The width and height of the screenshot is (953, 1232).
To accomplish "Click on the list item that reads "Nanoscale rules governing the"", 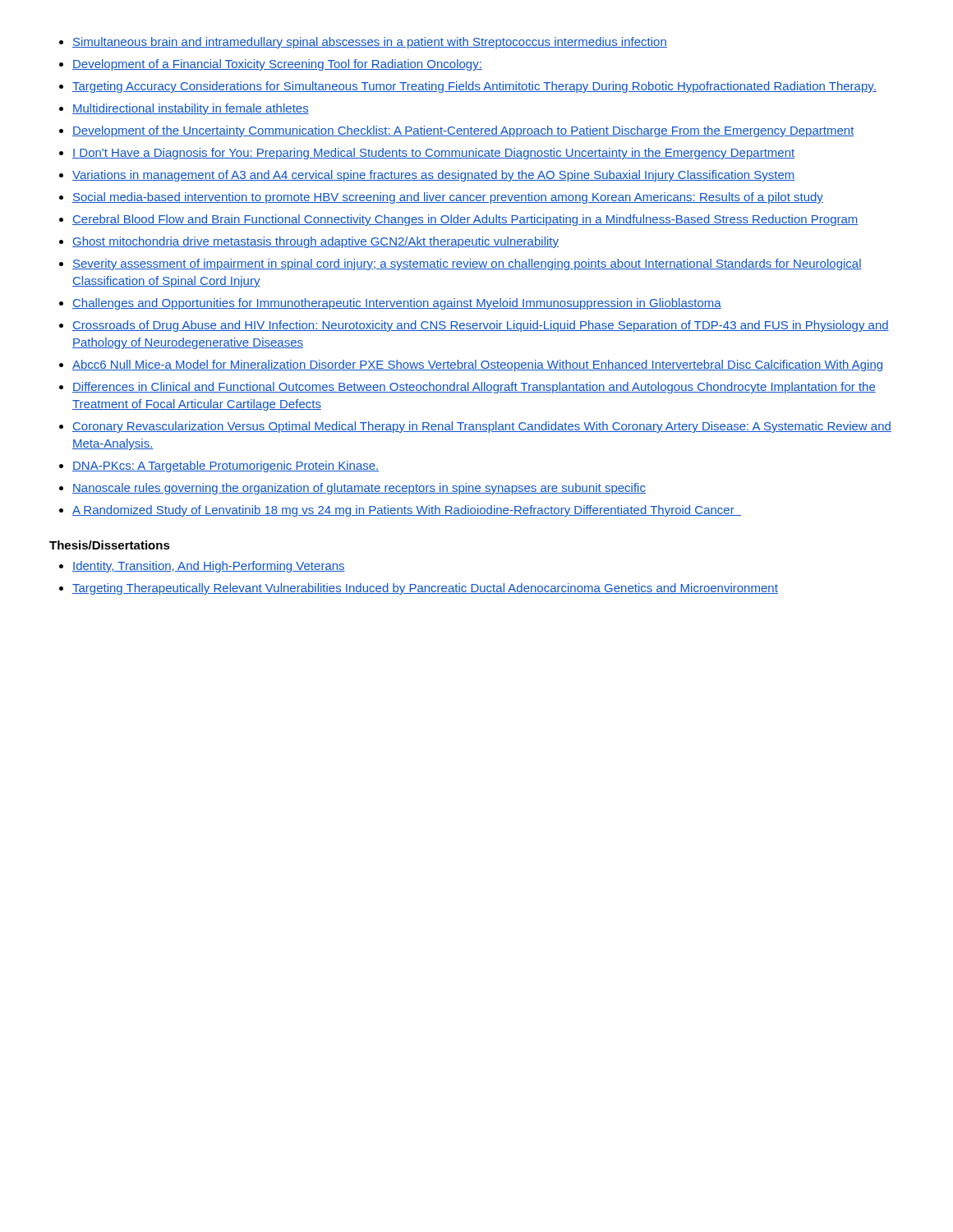I will (x=359, y=487).
